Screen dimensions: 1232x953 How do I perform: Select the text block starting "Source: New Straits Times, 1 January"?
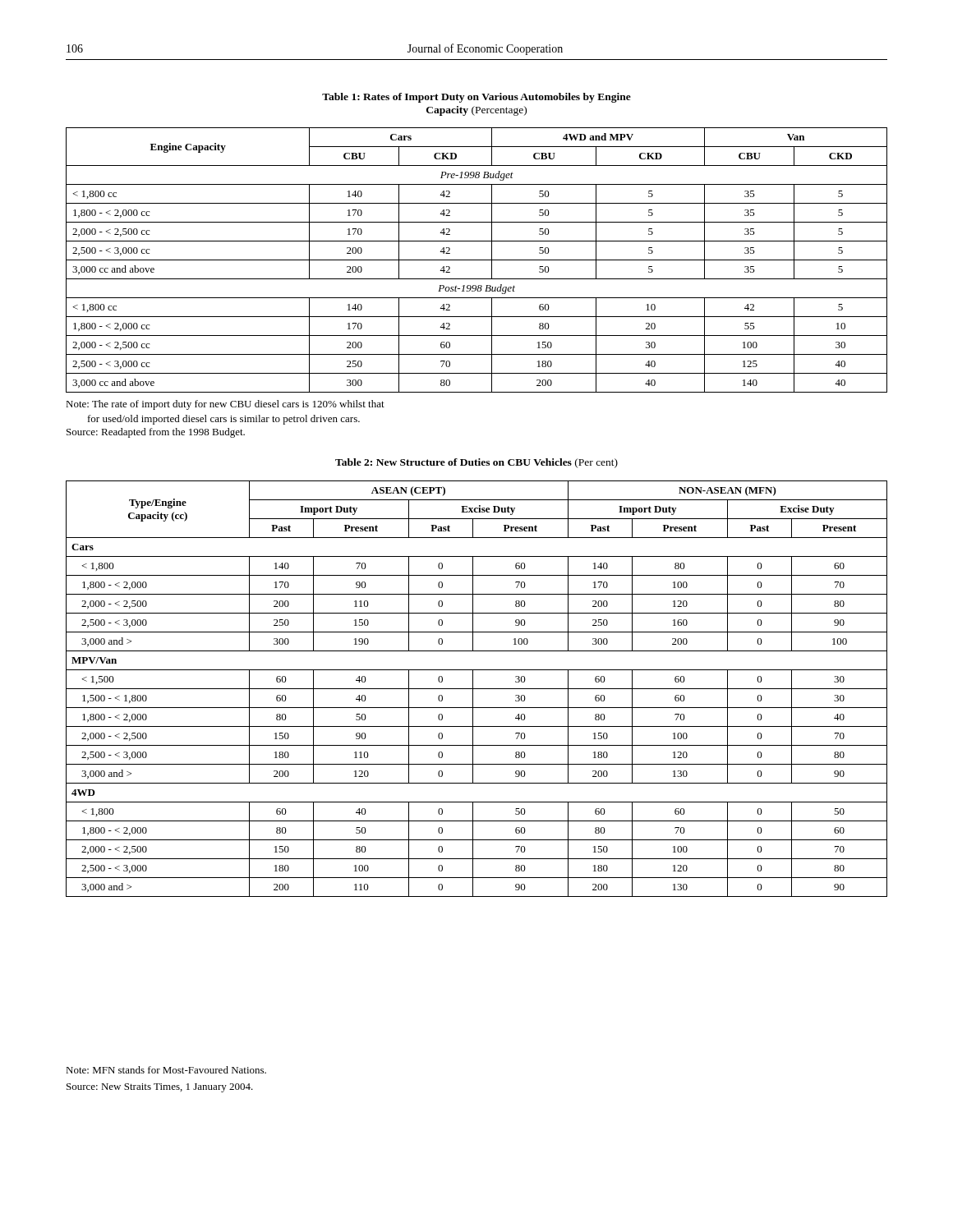(159, 1086)
